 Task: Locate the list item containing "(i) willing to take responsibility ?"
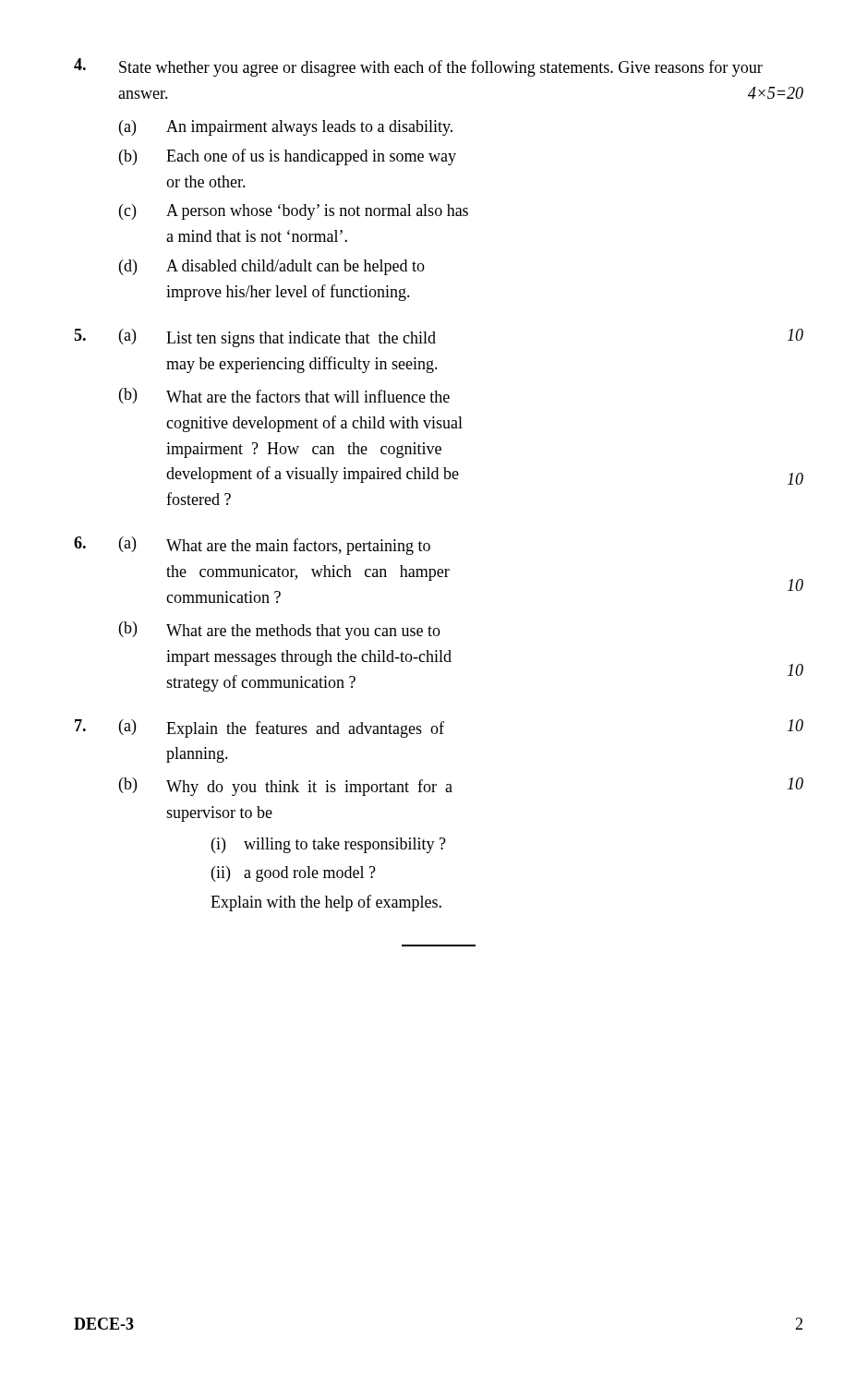pyautogui.click(x=329, y=845)
